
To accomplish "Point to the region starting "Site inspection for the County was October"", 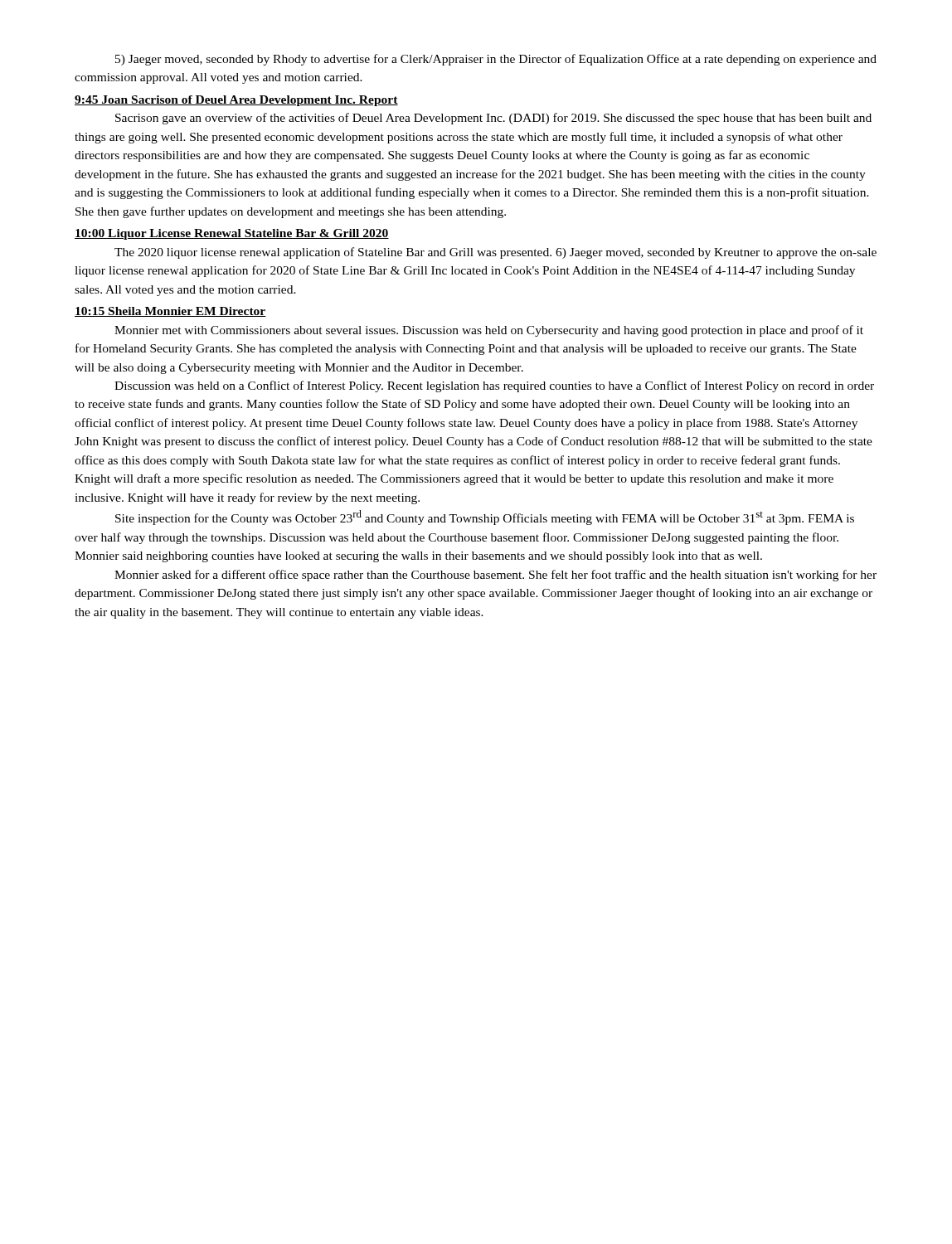I will tap(476, 536).
